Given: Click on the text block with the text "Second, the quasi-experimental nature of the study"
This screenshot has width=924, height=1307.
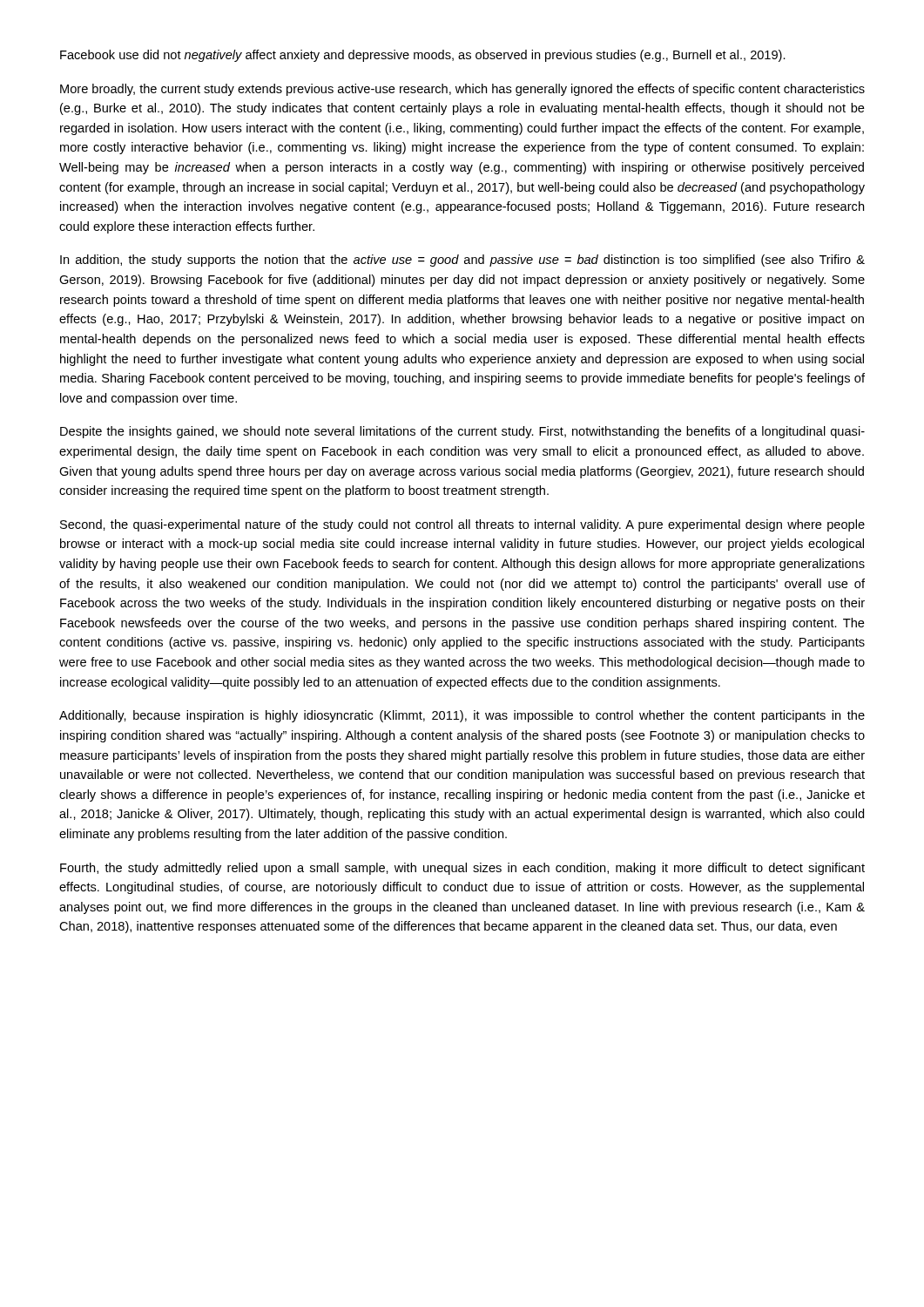Looking at the screenshot, I should click(462, 603).
